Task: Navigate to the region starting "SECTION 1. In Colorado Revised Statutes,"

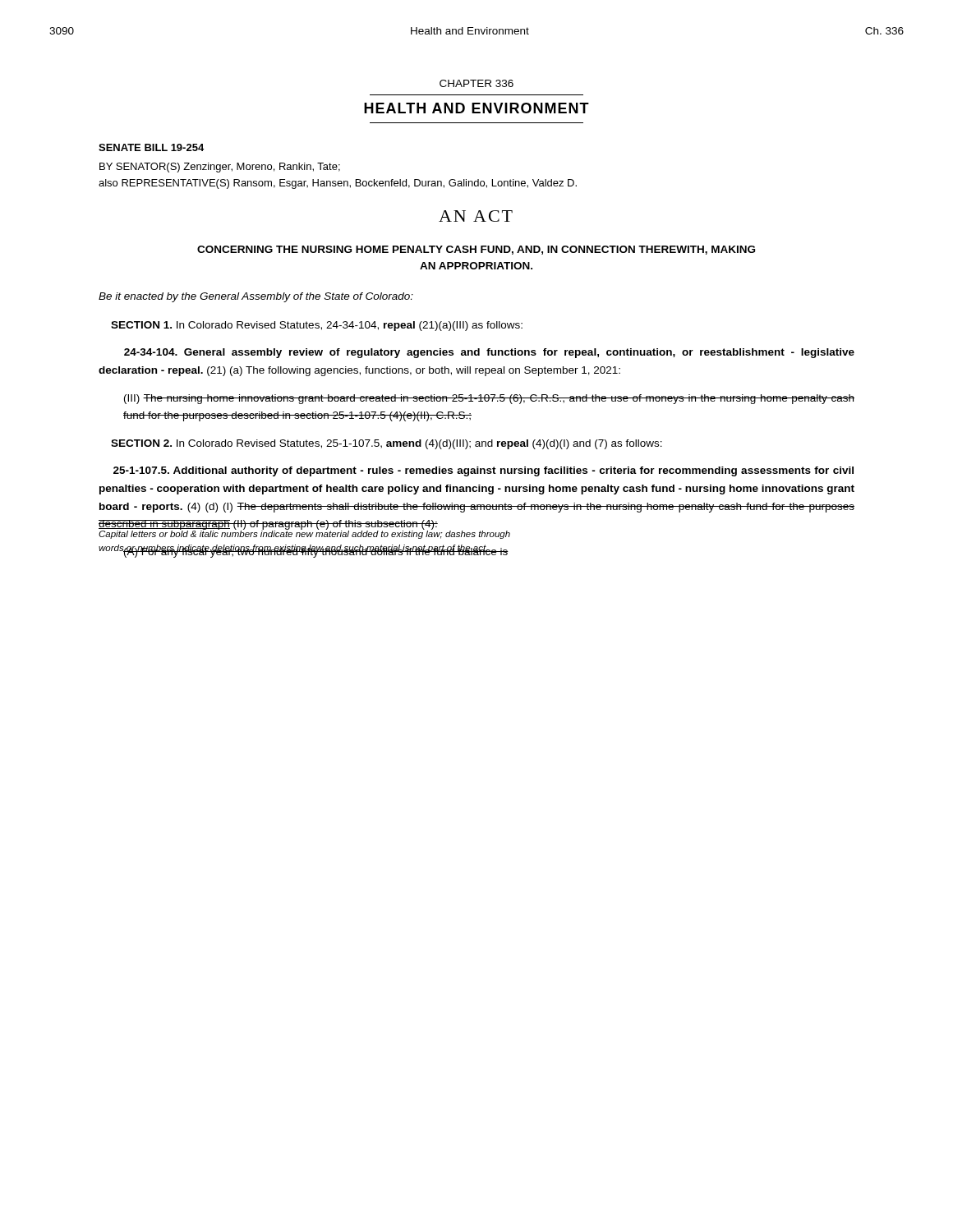Action: [x=311, y=325]
